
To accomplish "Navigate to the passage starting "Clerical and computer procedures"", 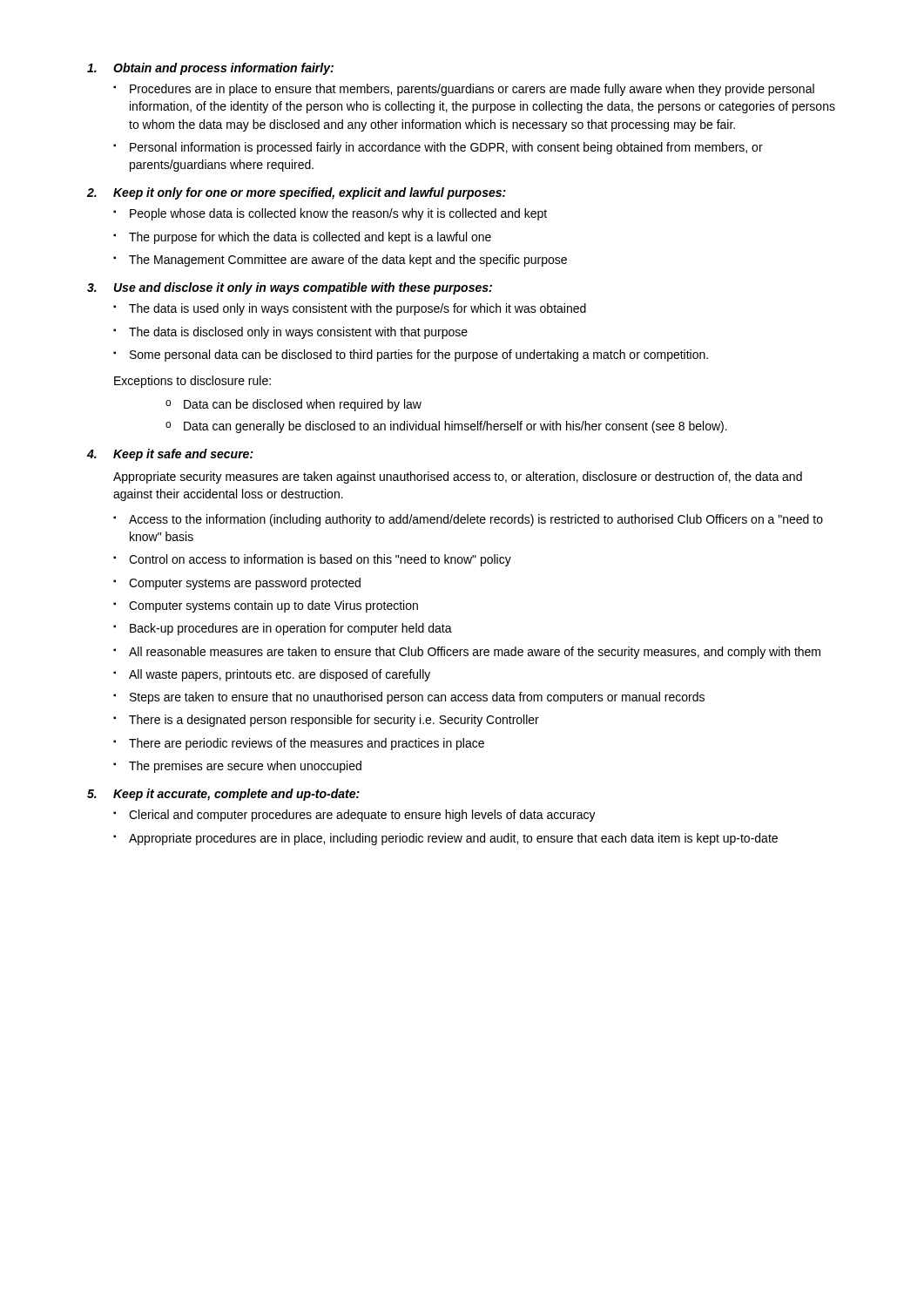I will 362,815.
